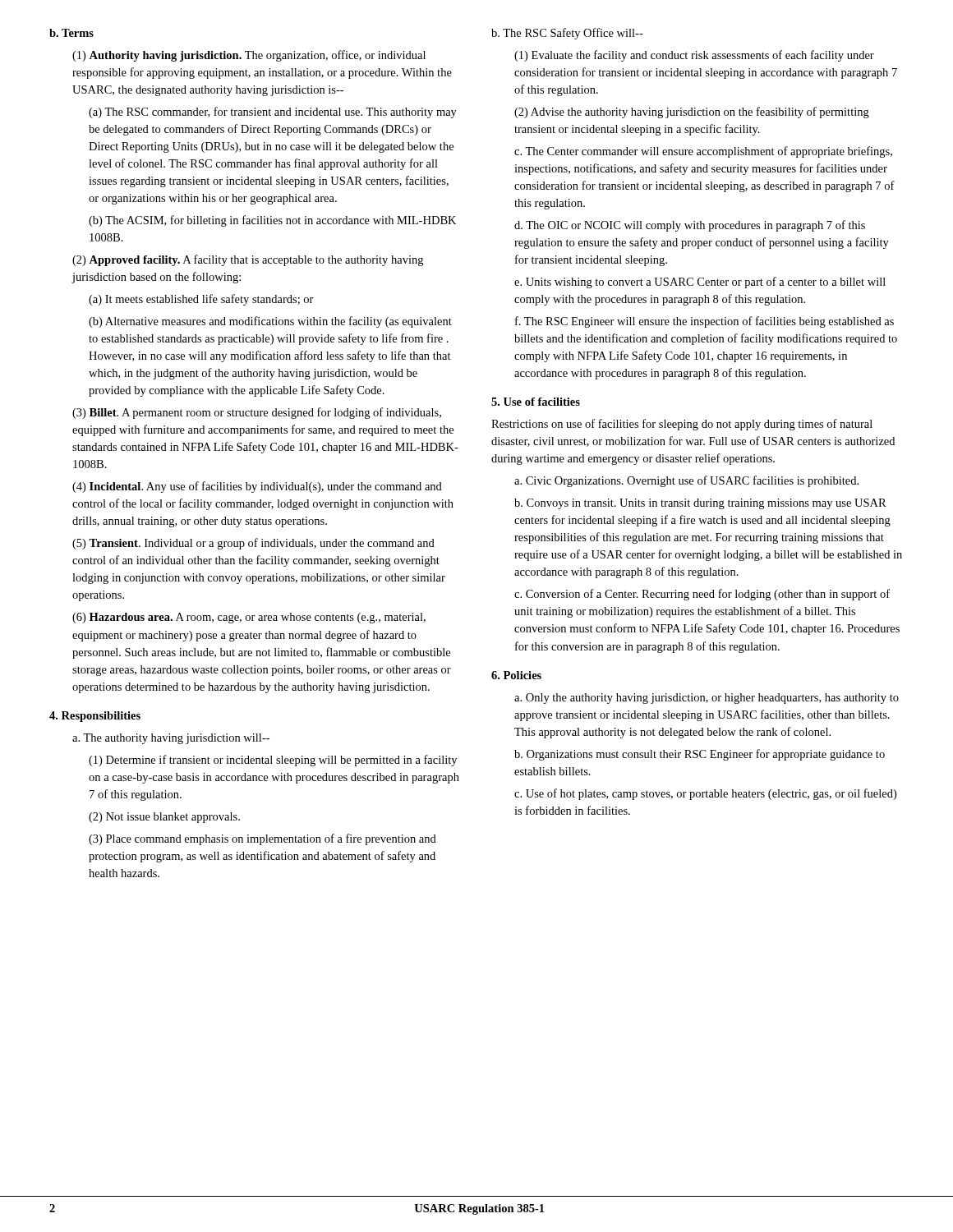Click the passage that begins "Restrictions on use of"

(x=698, y=442)
